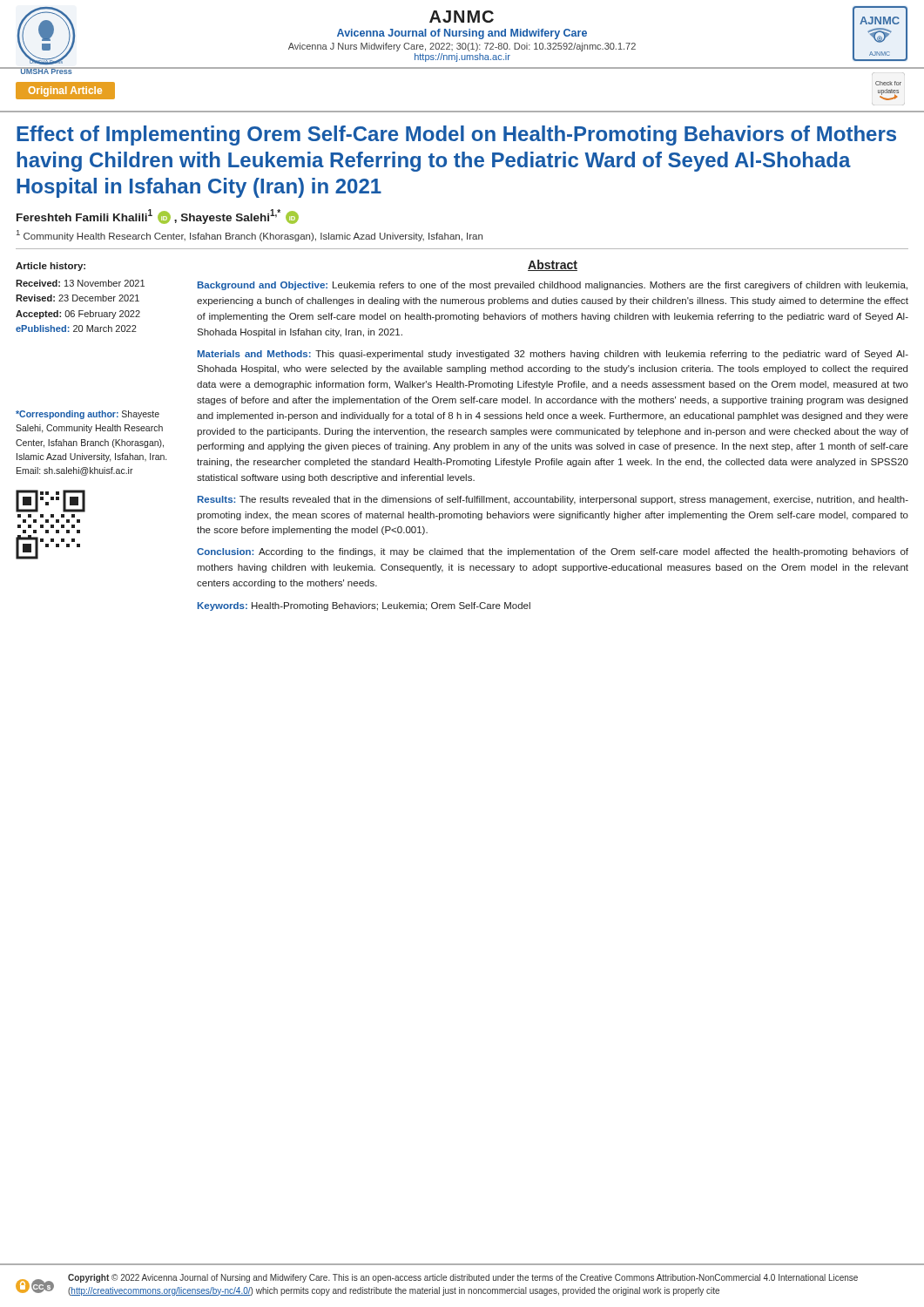Point to the passage starting "Keywords: Health-Promoting Behaviors;"
The width and height of the screenshot is (924, 1307).
click(364, 606)
